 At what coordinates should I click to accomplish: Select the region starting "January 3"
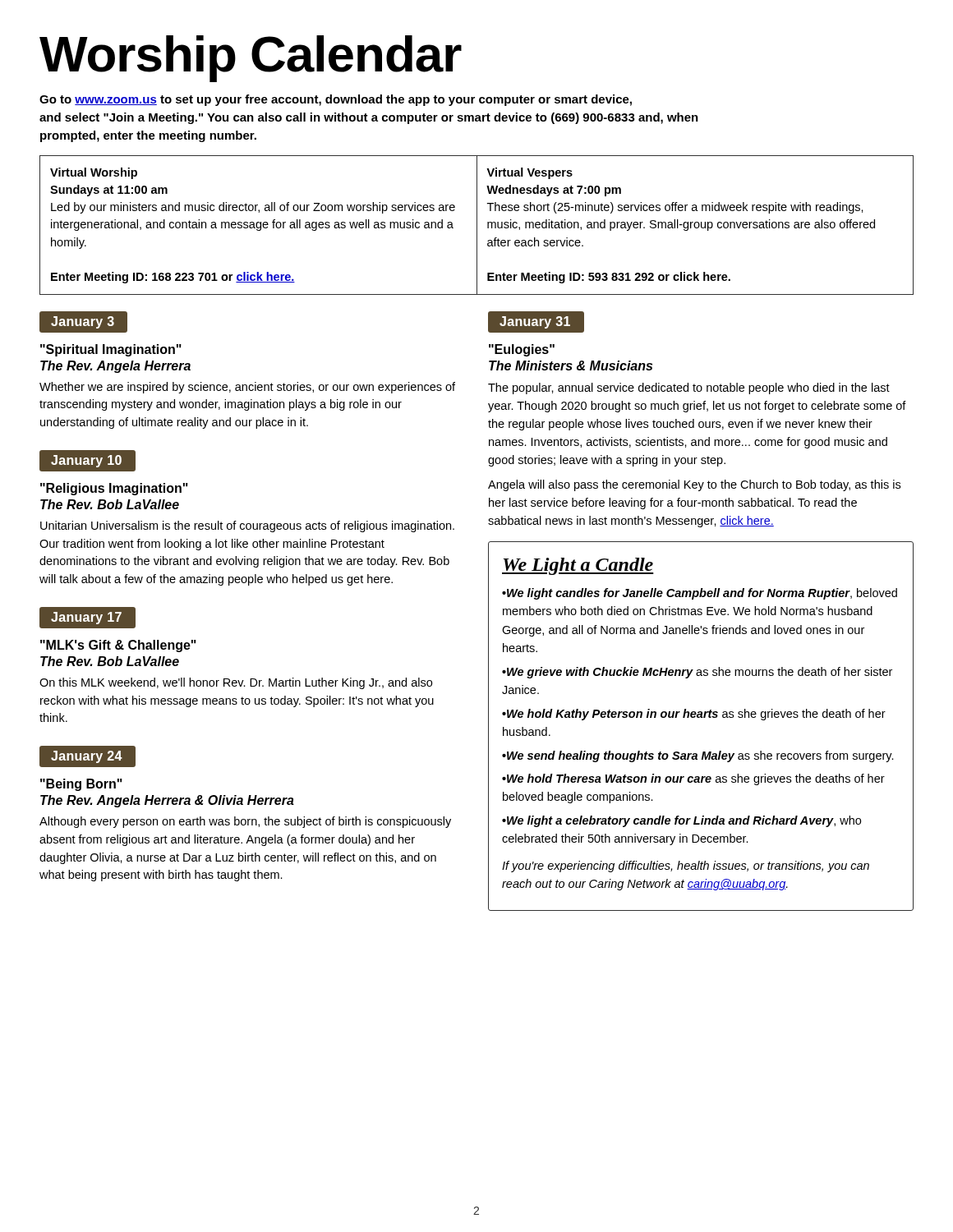tap(84, 322)
